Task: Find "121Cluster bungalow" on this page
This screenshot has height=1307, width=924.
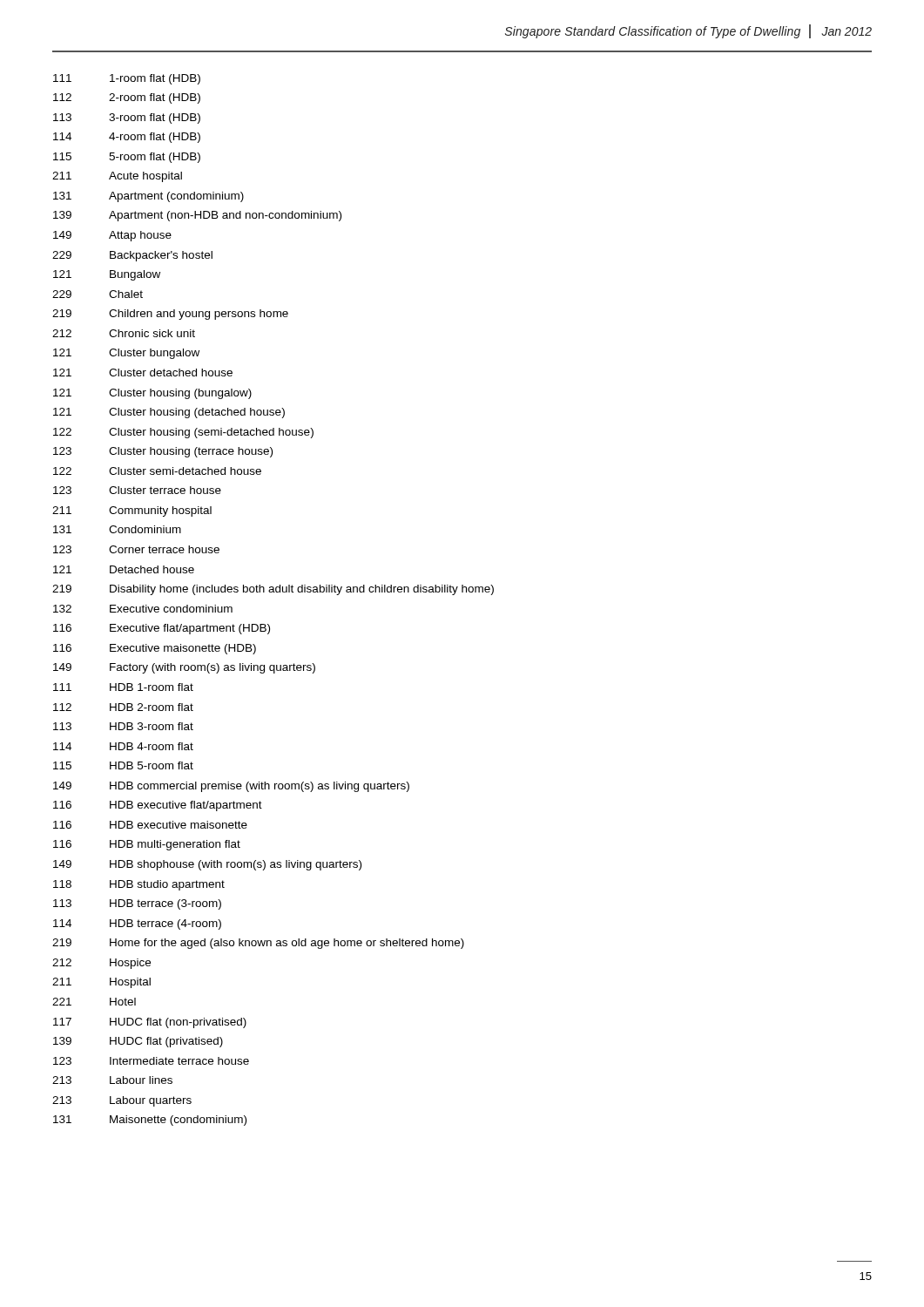Action: (x=126, y=354)
